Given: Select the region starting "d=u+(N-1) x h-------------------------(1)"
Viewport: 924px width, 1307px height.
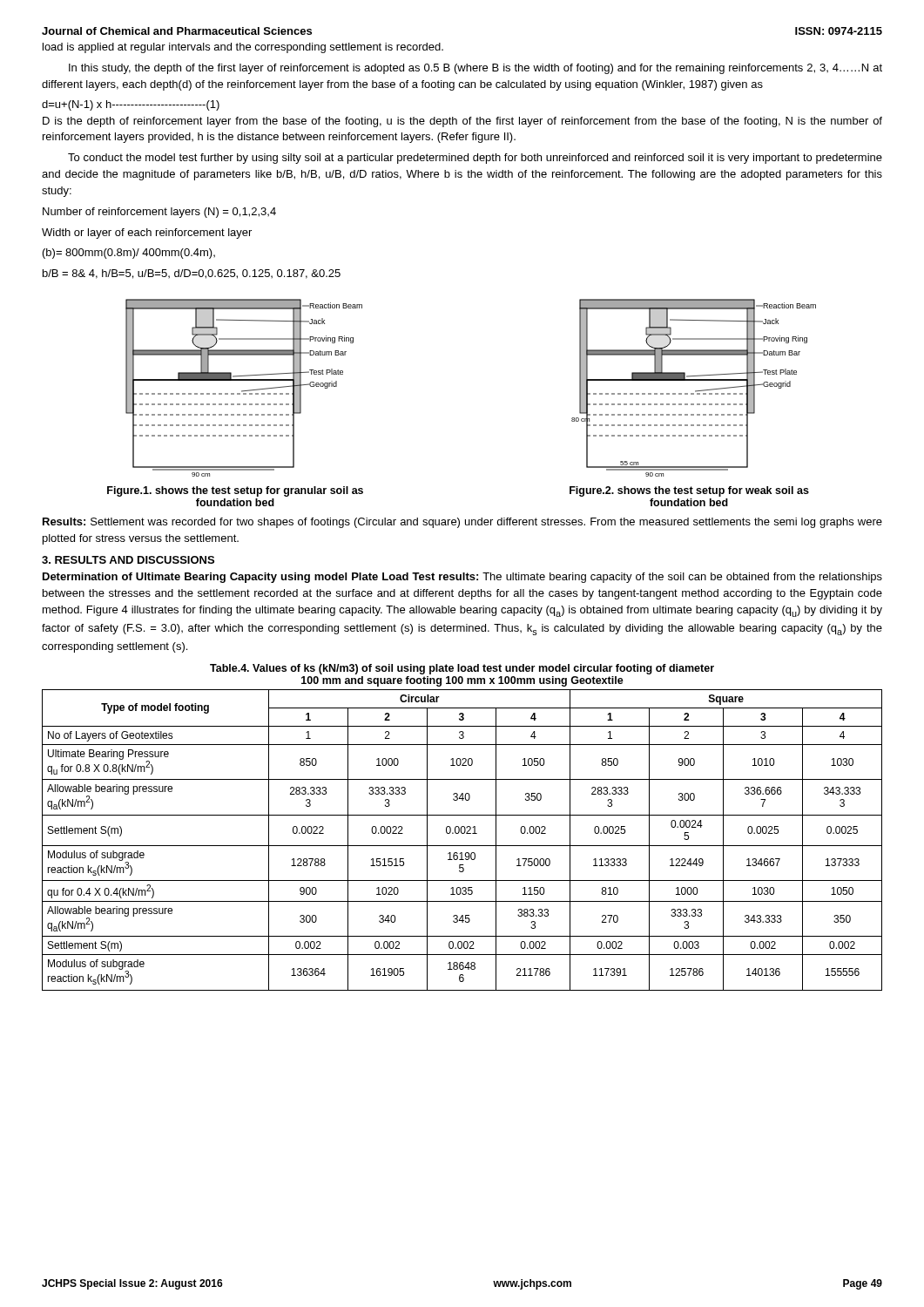Looking at the screenshot, I should 131,104.
